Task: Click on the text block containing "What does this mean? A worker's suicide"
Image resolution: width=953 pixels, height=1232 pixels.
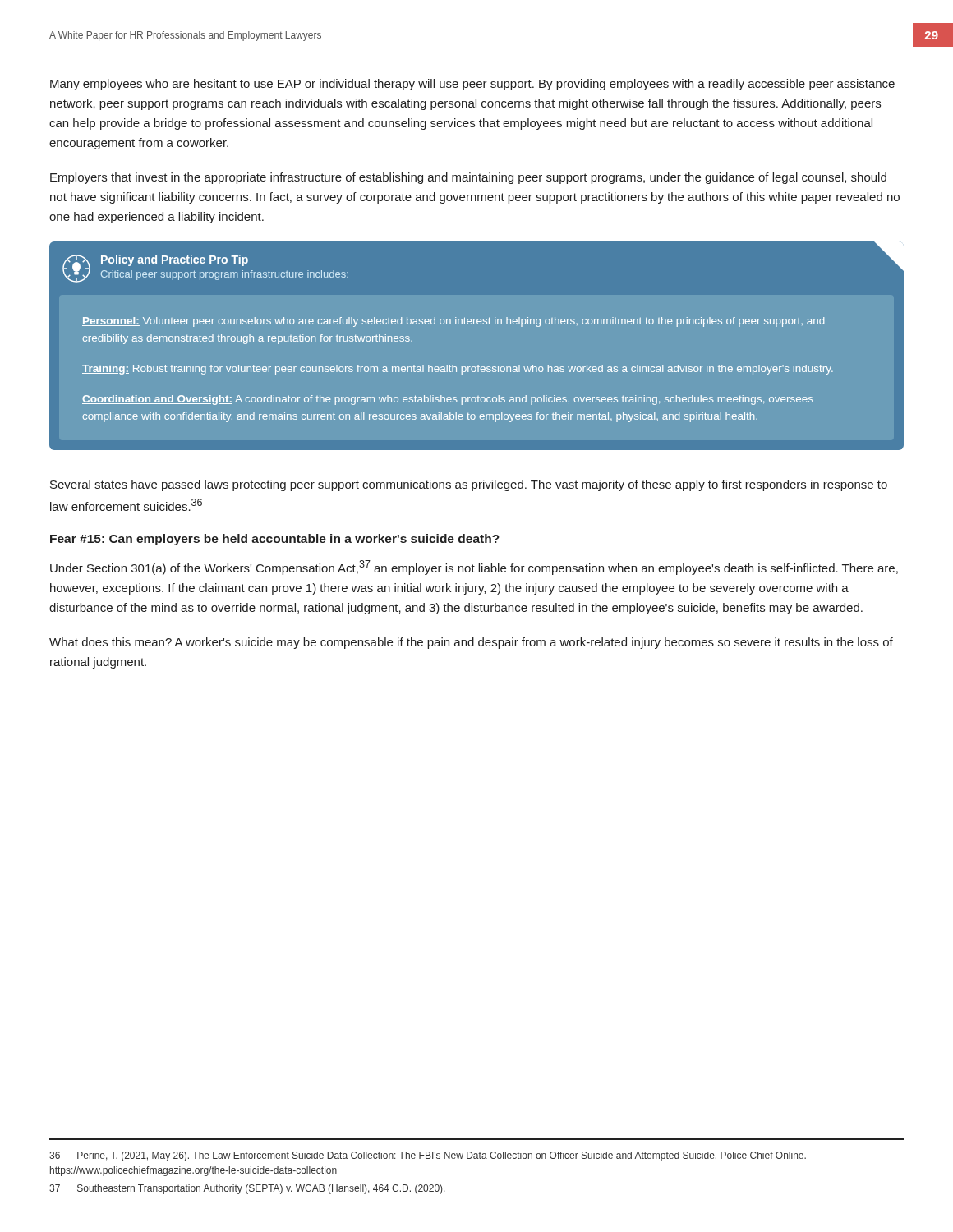Action: tap(471, 651)
